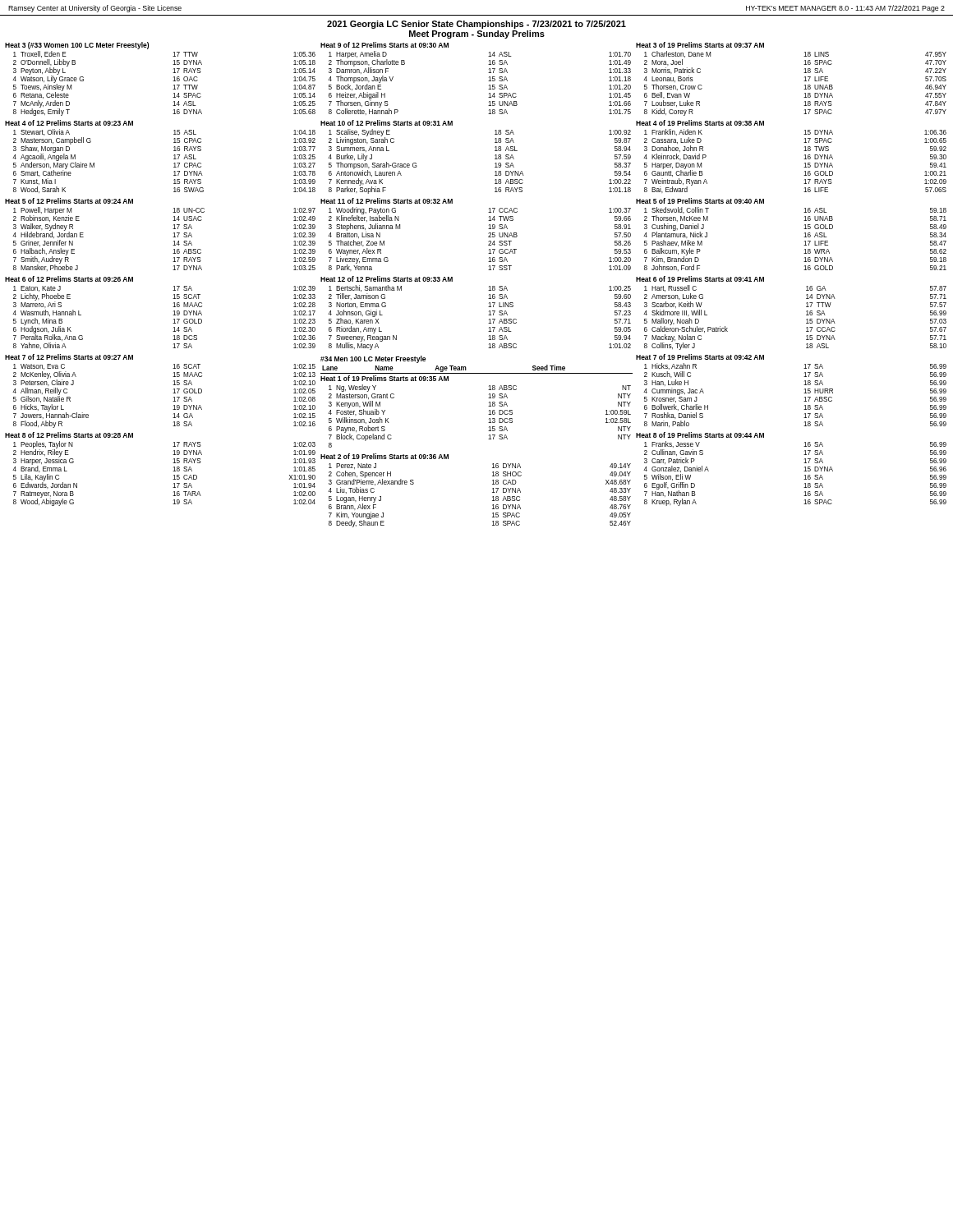Locate the table with the text "1Skedsvold, Collin T16ASL59.18"
This screenshot has height=1232, width=953.
792,239
